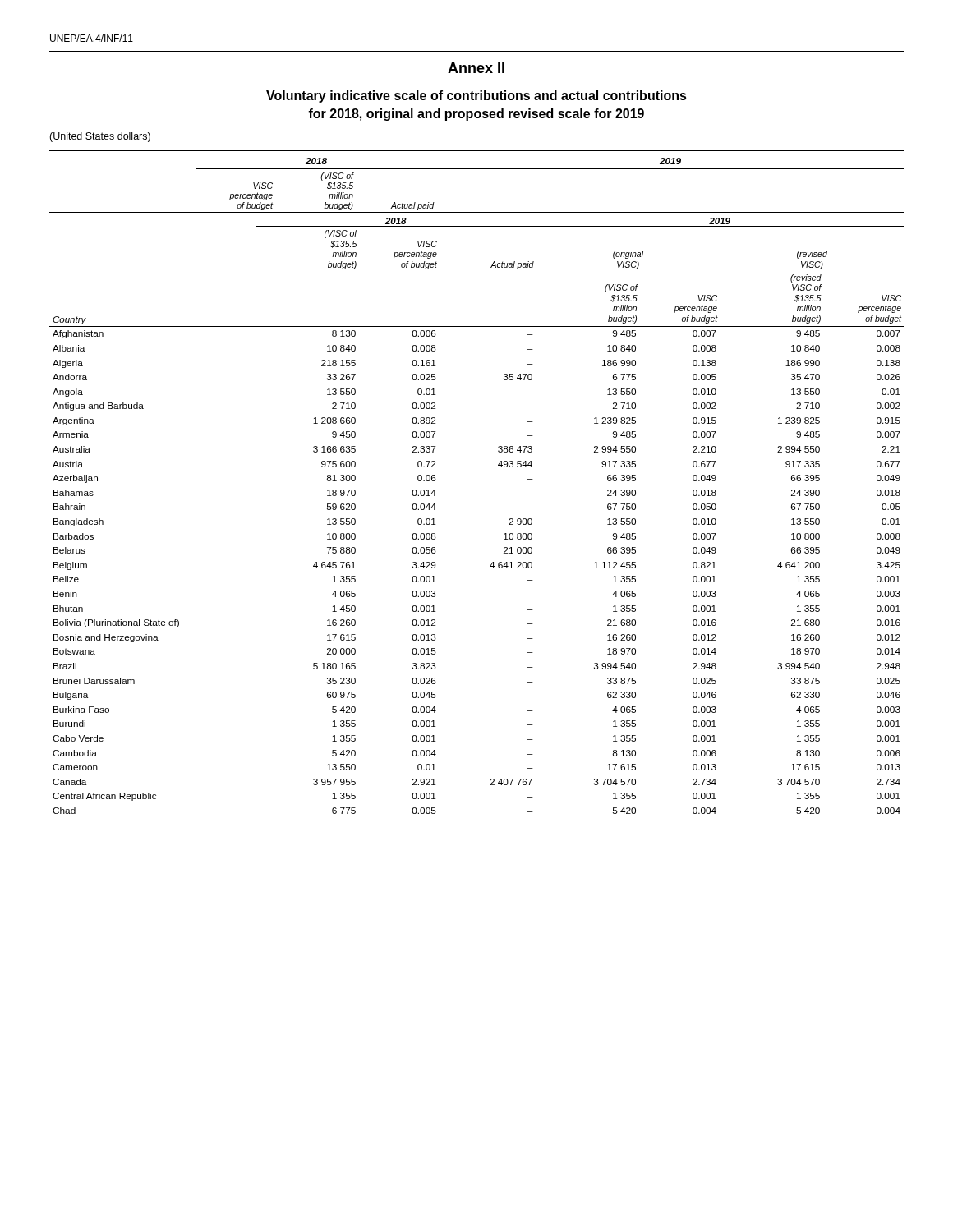953x1232 pixels.
Task: Select the title that says "Voluntary indicative scale of contributions and actual"
Action: (x=476, y=105)
